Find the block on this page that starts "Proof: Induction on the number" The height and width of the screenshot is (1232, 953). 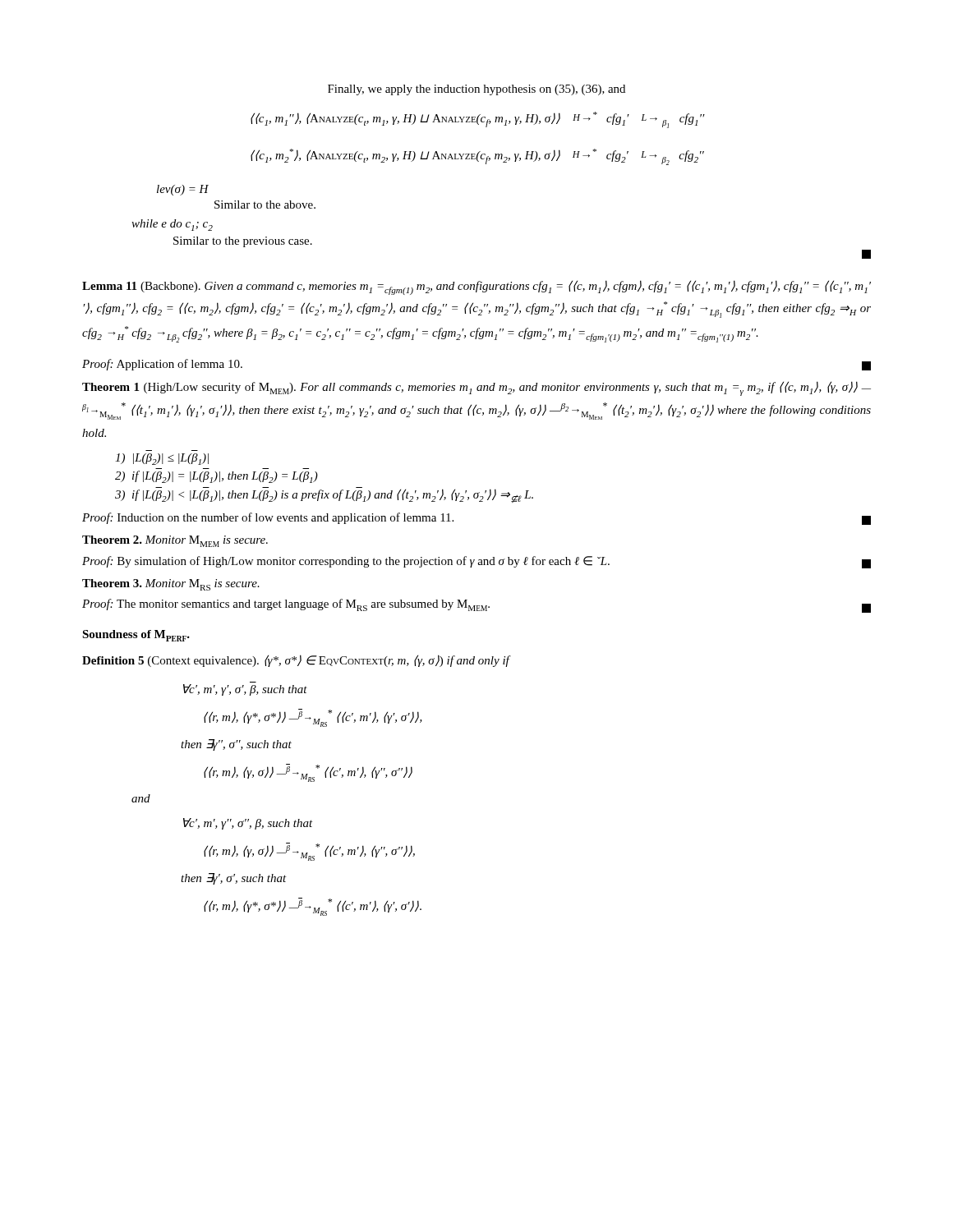click(x=267, y=519)
